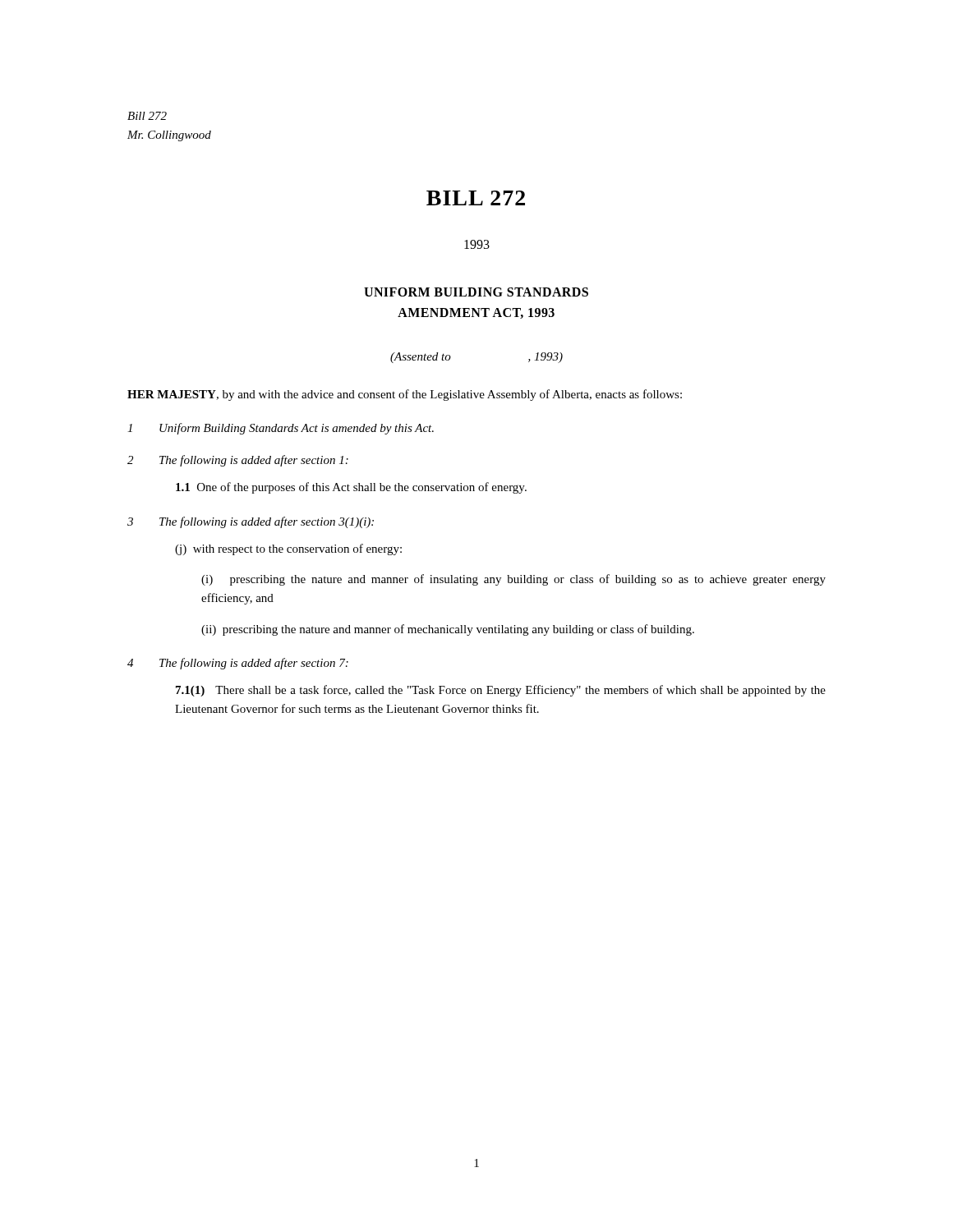
Task: Click where it says "BILL 272"
Action: point(476,197)
